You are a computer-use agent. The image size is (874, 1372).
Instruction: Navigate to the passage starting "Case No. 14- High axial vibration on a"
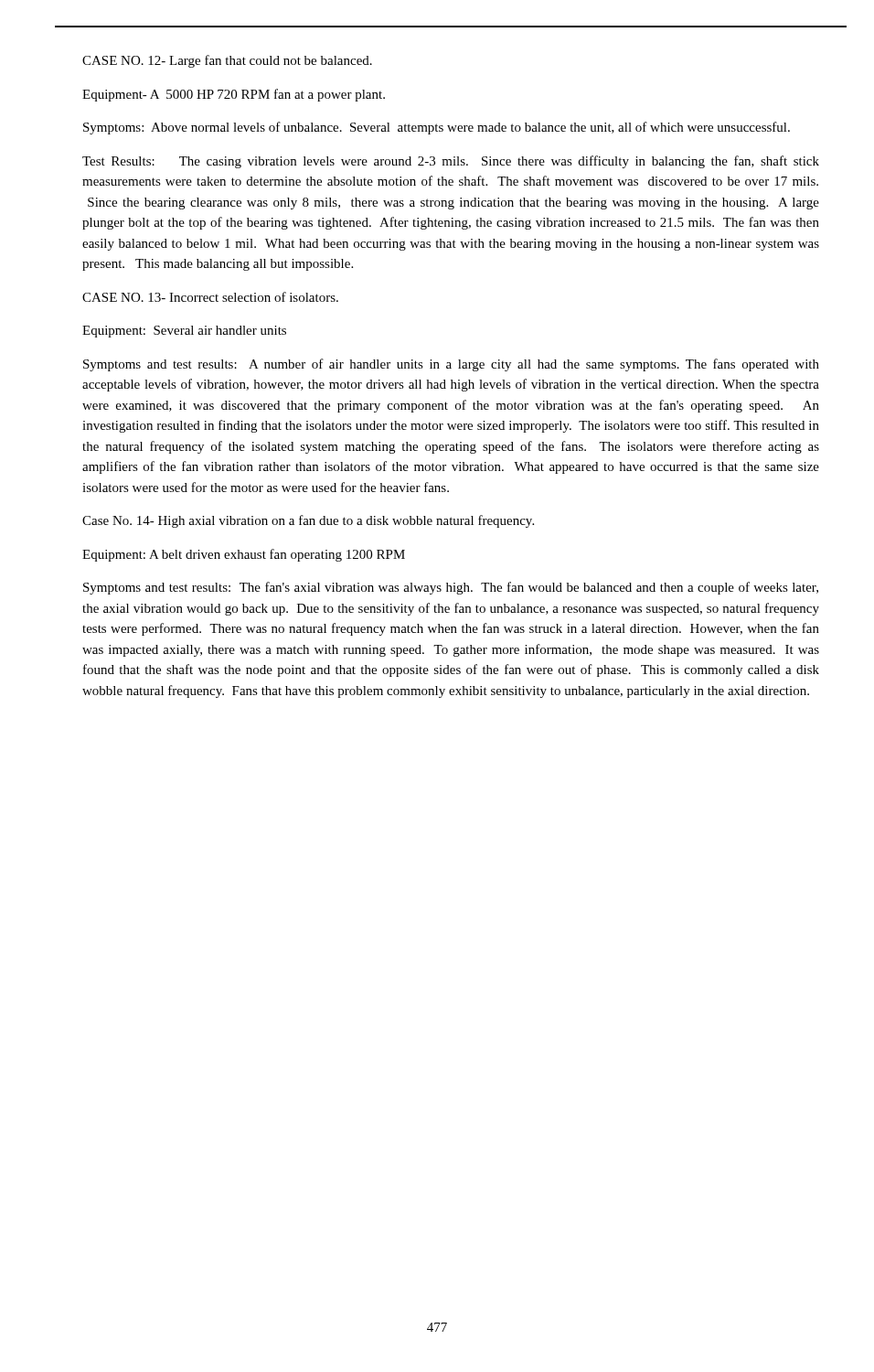(x=451, y=521)
